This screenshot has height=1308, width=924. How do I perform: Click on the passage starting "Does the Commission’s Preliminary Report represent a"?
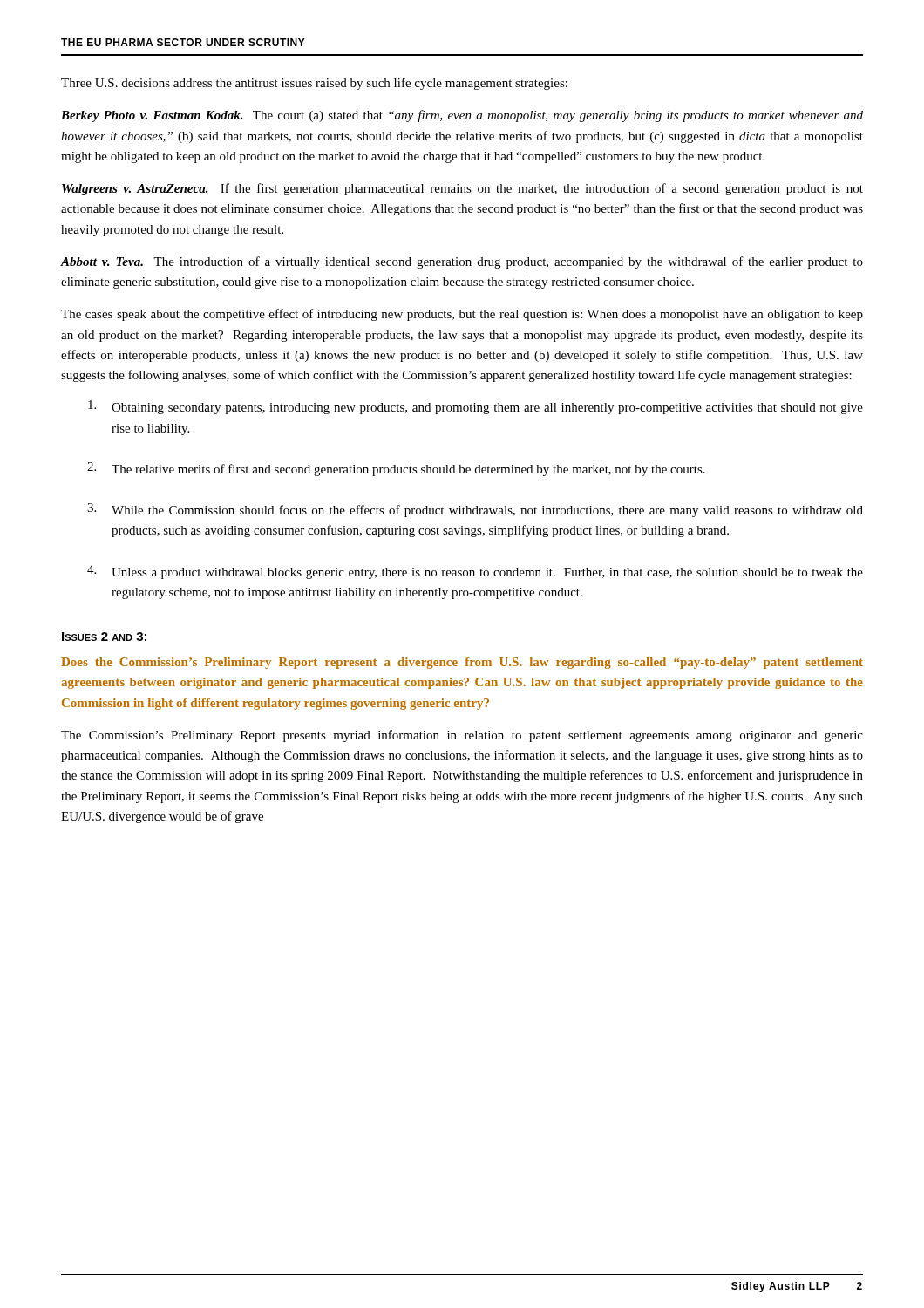coord(462,682)
